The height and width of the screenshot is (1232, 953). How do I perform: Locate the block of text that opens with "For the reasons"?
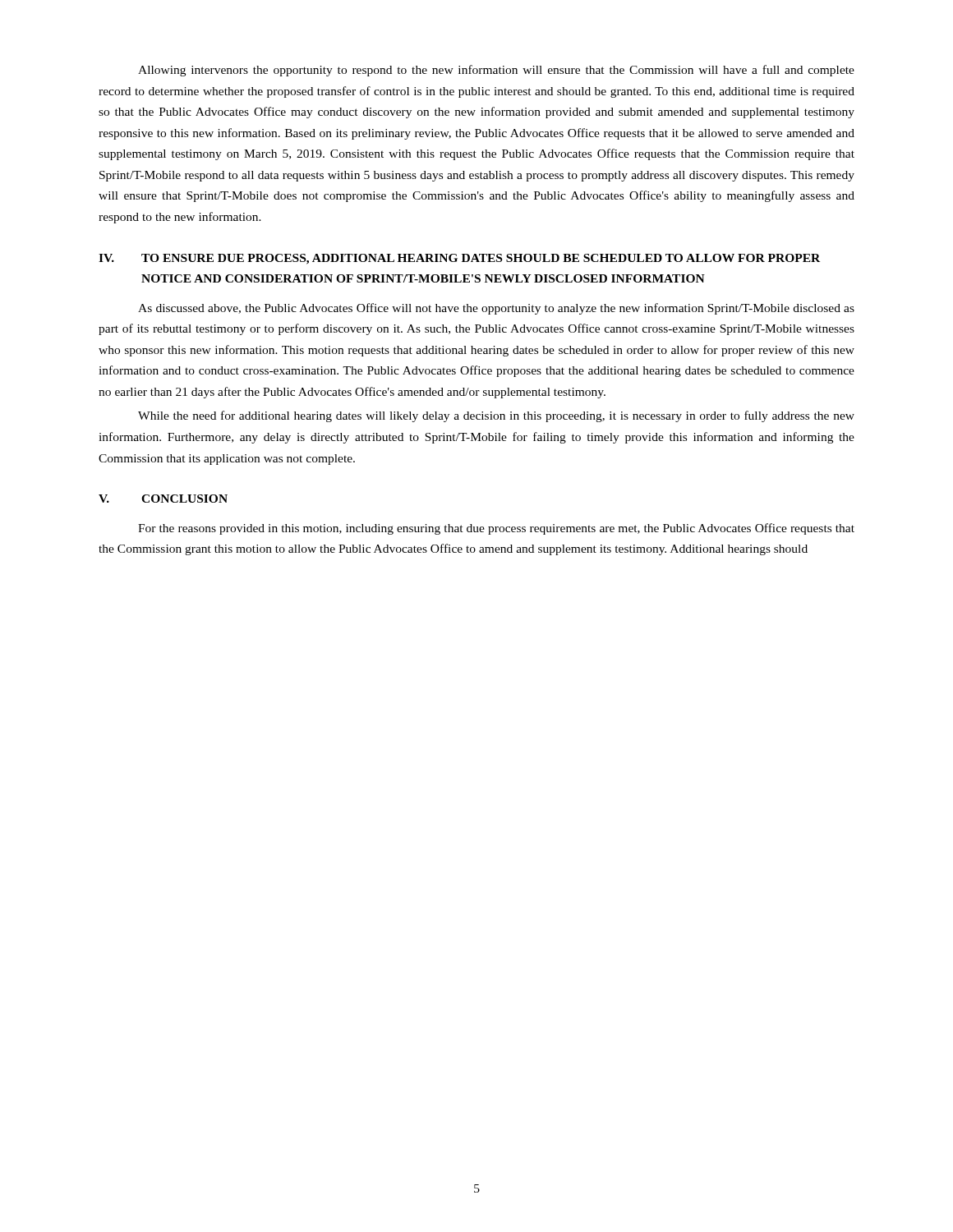click(x=476, y=538)
